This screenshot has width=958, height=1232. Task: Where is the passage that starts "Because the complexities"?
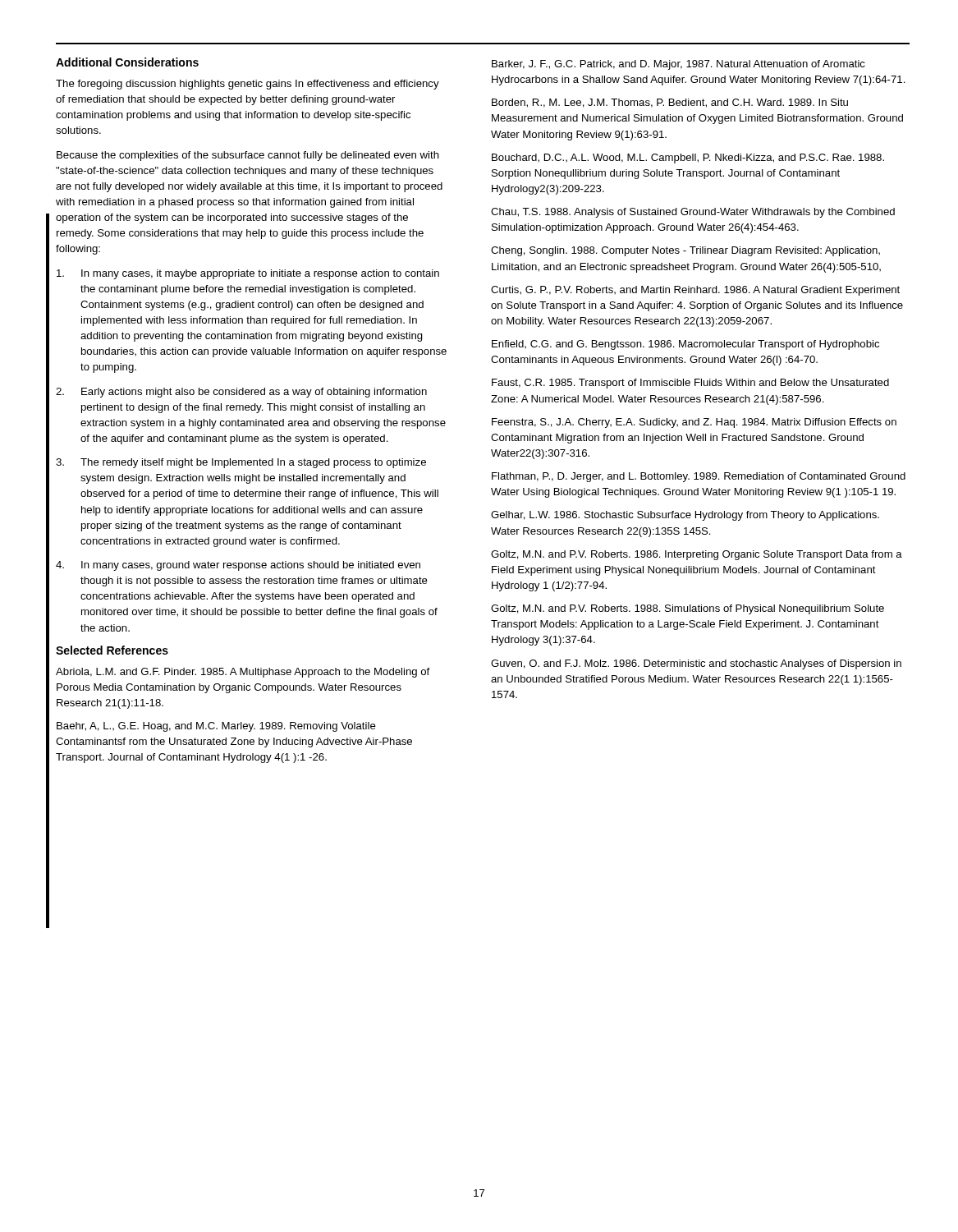[249, 202]
